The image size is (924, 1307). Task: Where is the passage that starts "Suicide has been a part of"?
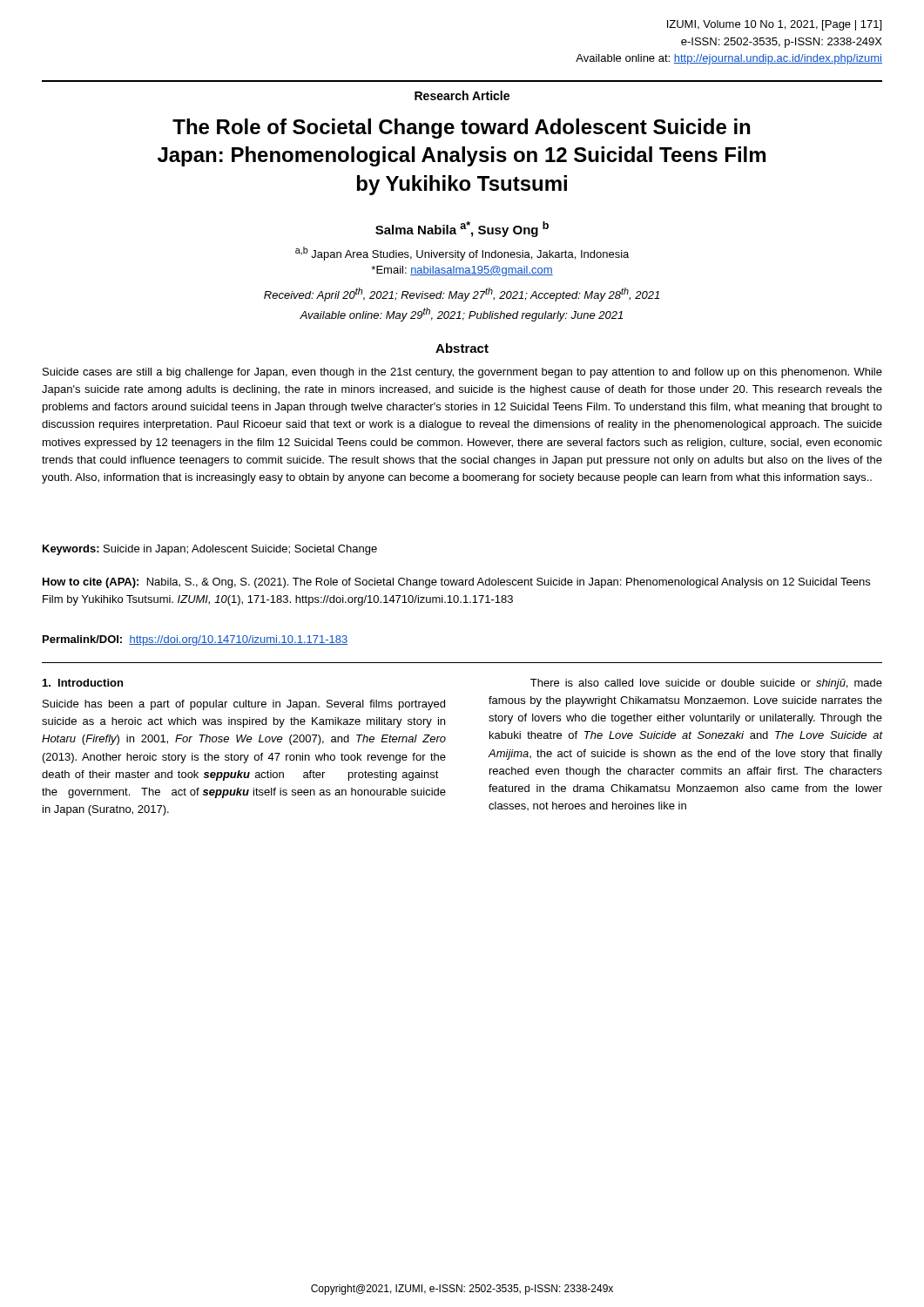pyautogui.click(x=244, y=756)
